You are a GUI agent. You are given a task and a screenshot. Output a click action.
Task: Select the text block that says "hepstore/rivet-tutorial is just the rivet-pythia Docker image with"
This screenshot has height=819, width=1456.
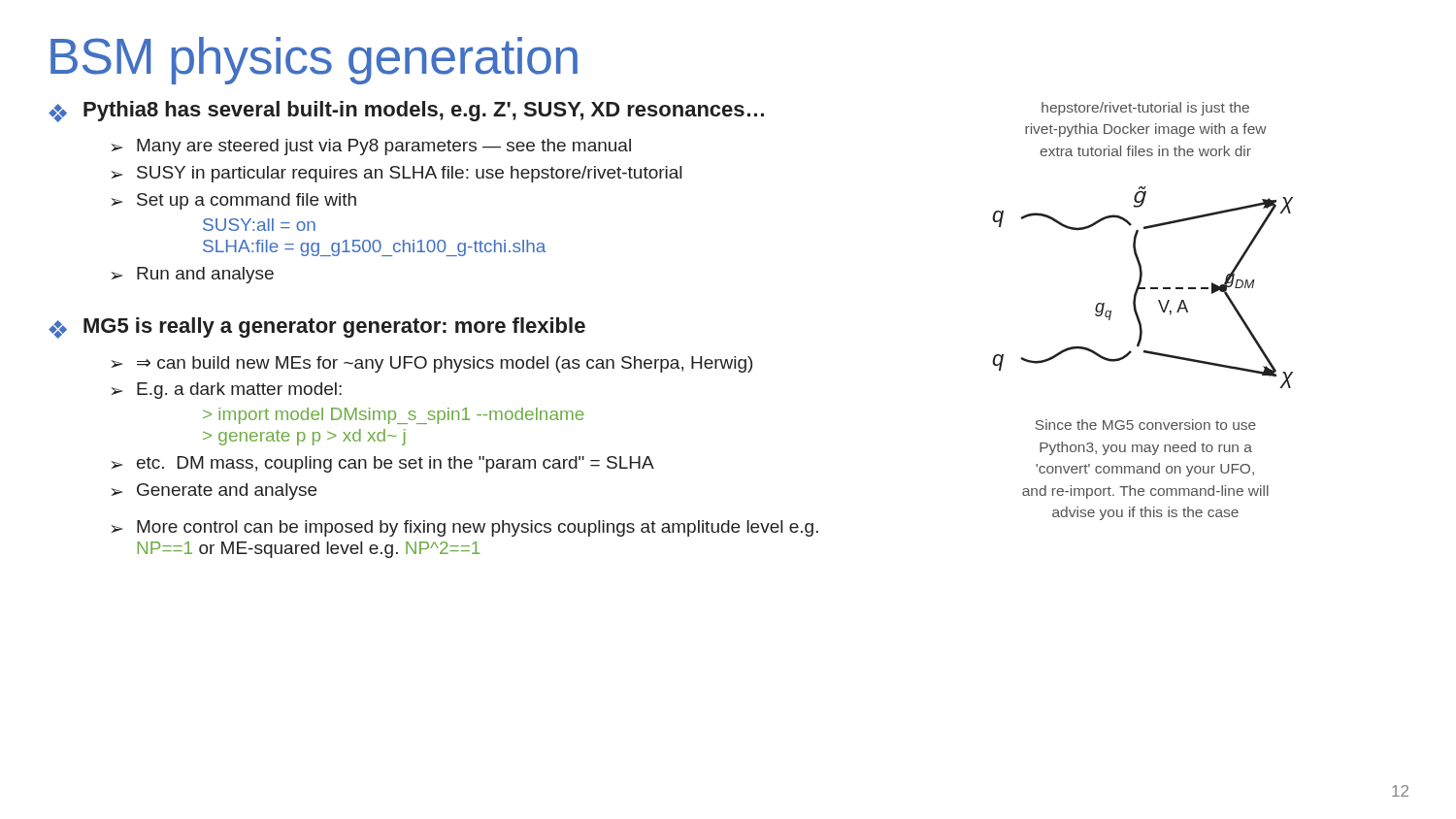[1145, 129]
